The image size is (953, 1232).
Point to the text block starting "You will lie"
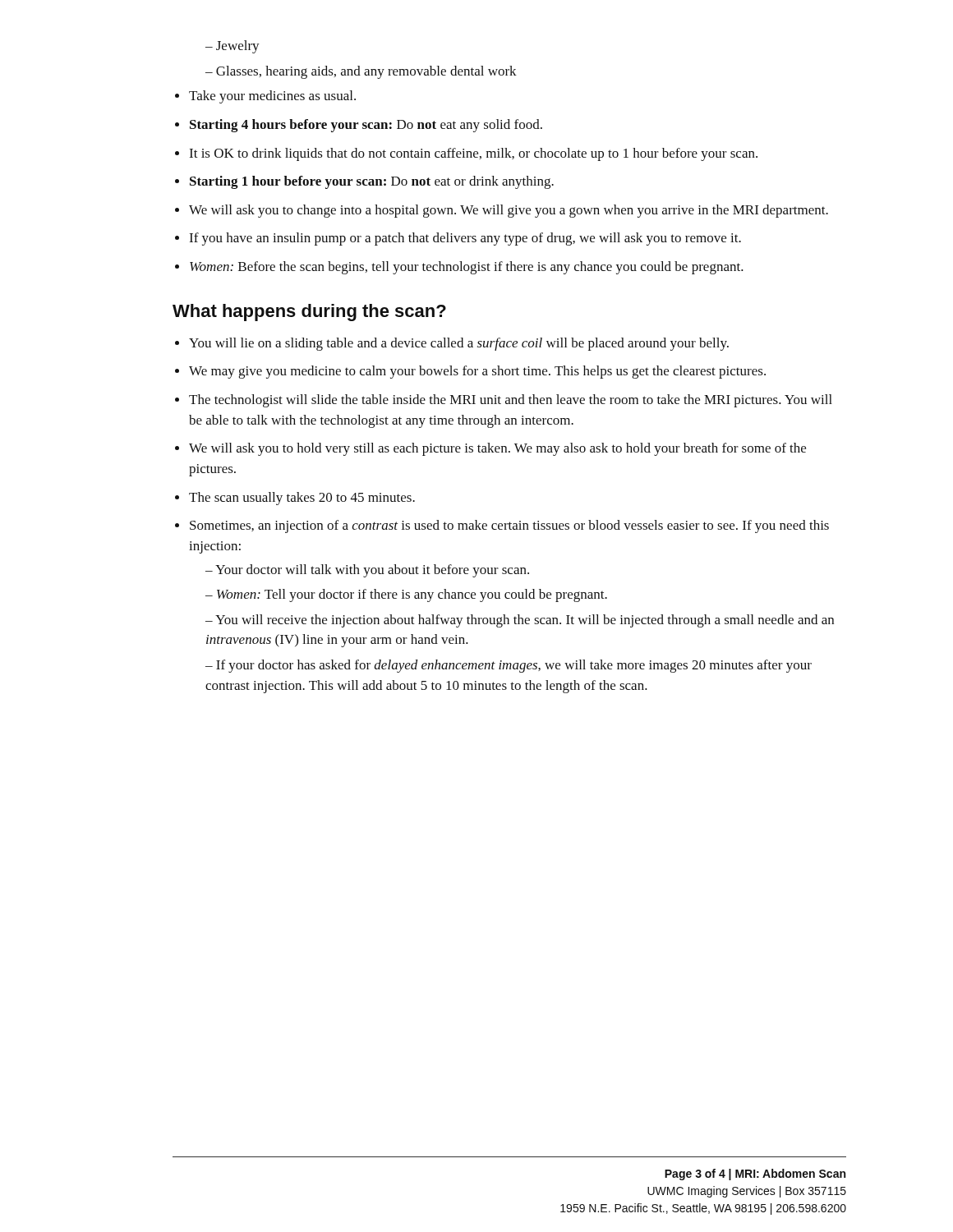[x=518, y=343]
